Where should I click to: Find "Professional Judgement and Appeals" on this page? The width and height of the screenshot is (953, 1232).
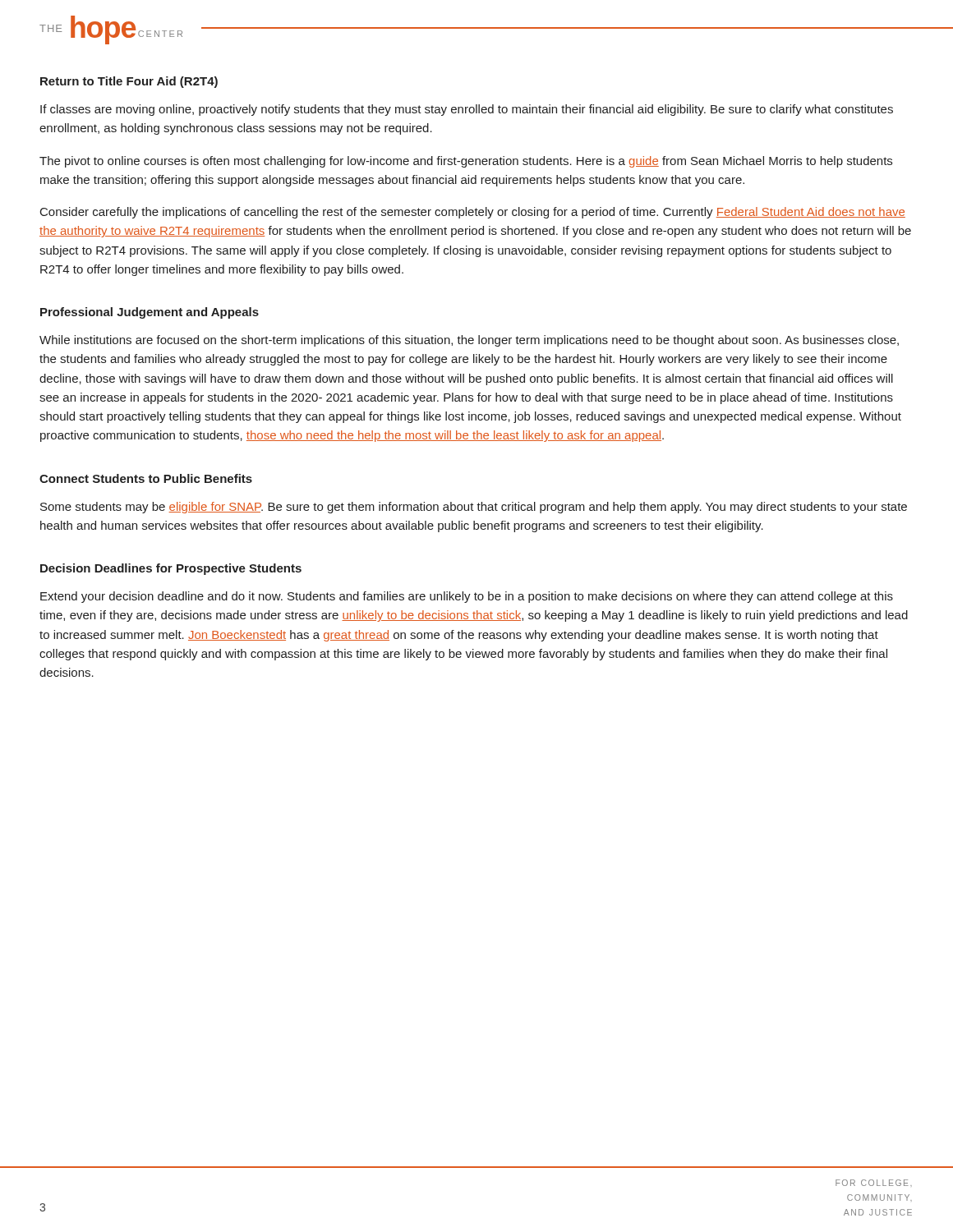149,312
